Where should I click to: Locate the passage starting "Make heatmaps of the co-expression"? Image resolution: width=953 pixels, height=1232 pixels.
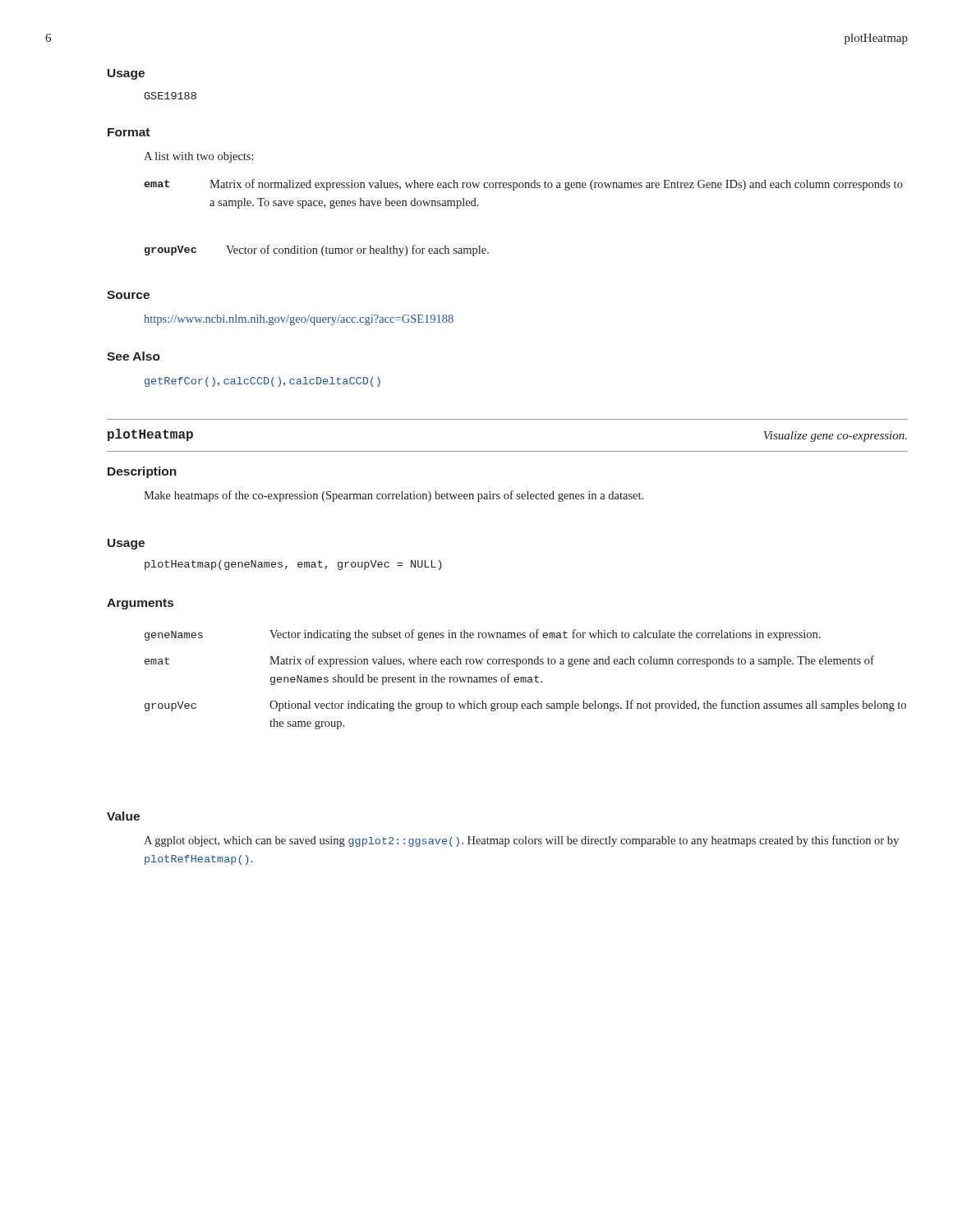click(x=394, y=495)
